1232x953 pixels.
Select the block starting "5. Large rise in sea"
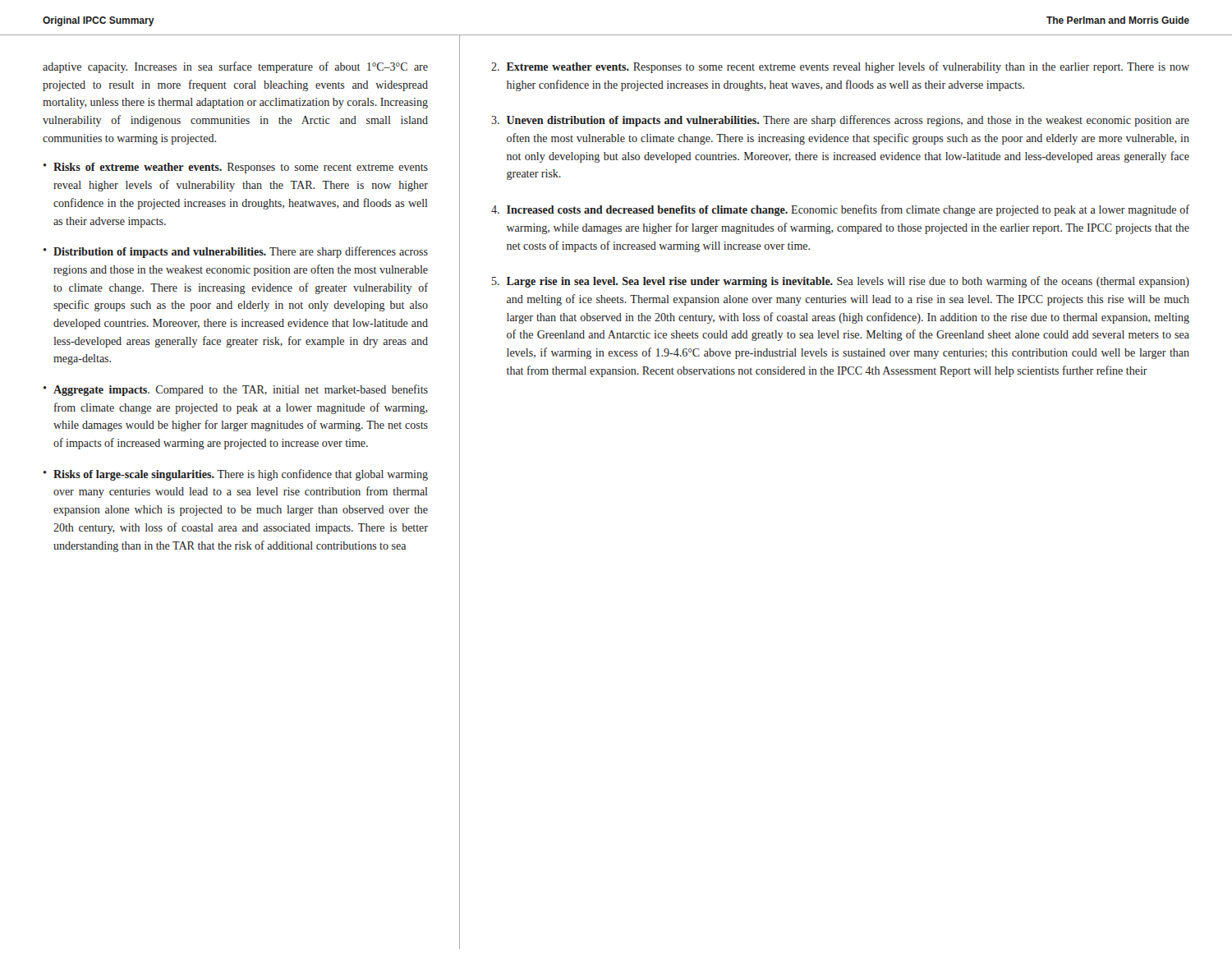click(840, 326)
